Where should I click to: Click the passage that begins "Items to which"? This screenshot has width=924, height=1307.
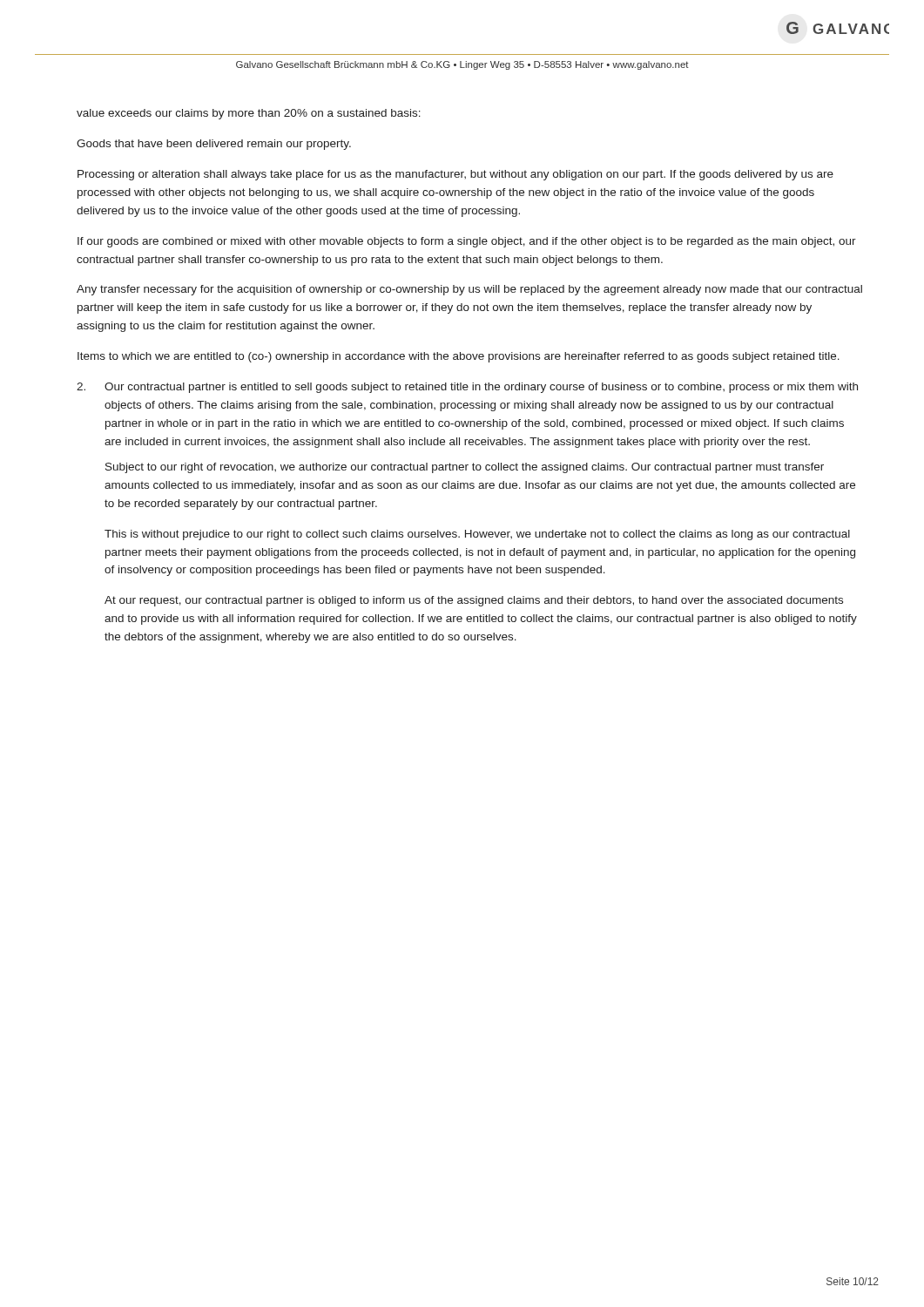[x=458, y=356]
